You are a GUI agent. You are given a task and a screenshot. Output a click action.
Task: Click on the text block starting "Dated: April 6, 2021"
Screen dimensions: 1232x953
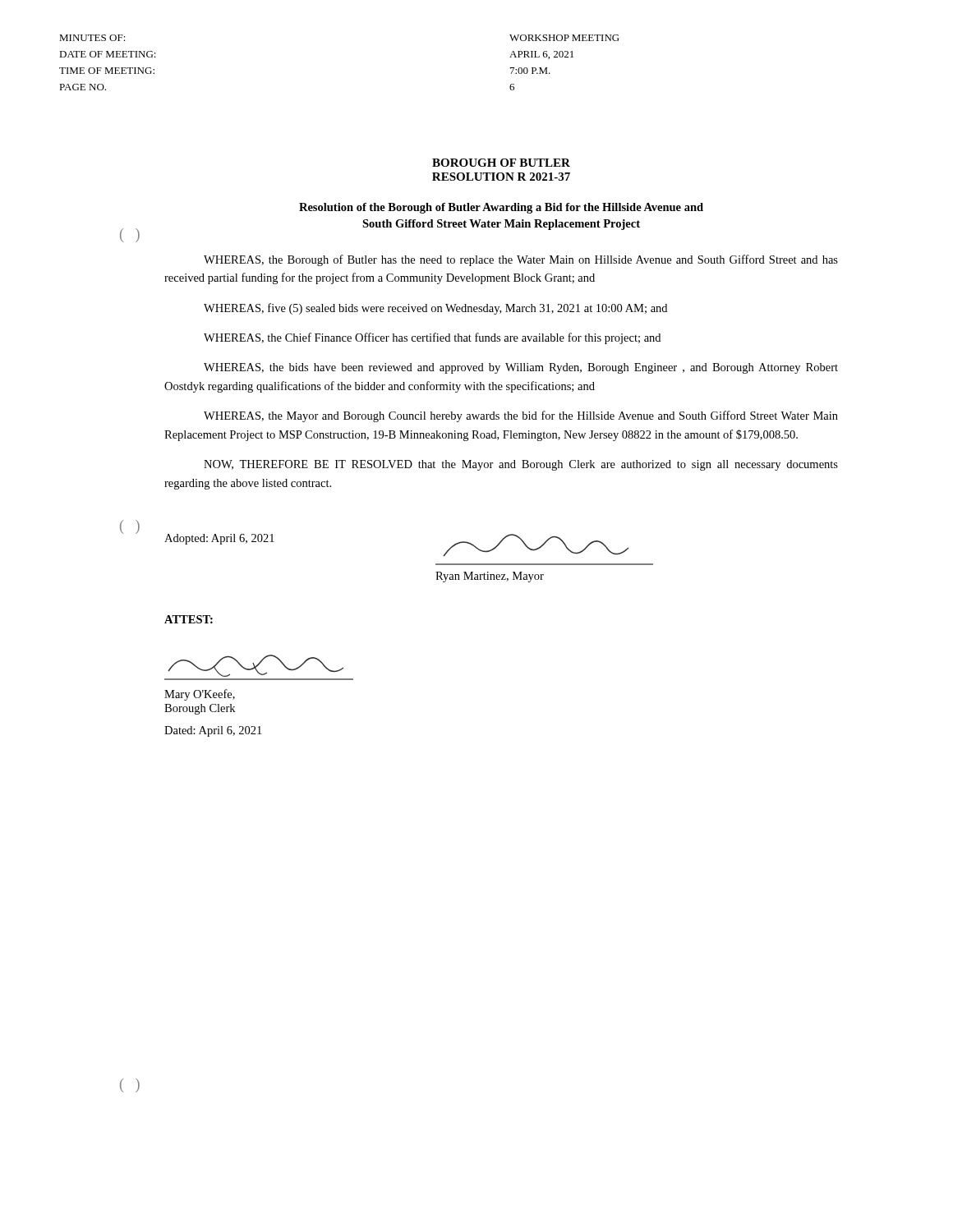213,730
